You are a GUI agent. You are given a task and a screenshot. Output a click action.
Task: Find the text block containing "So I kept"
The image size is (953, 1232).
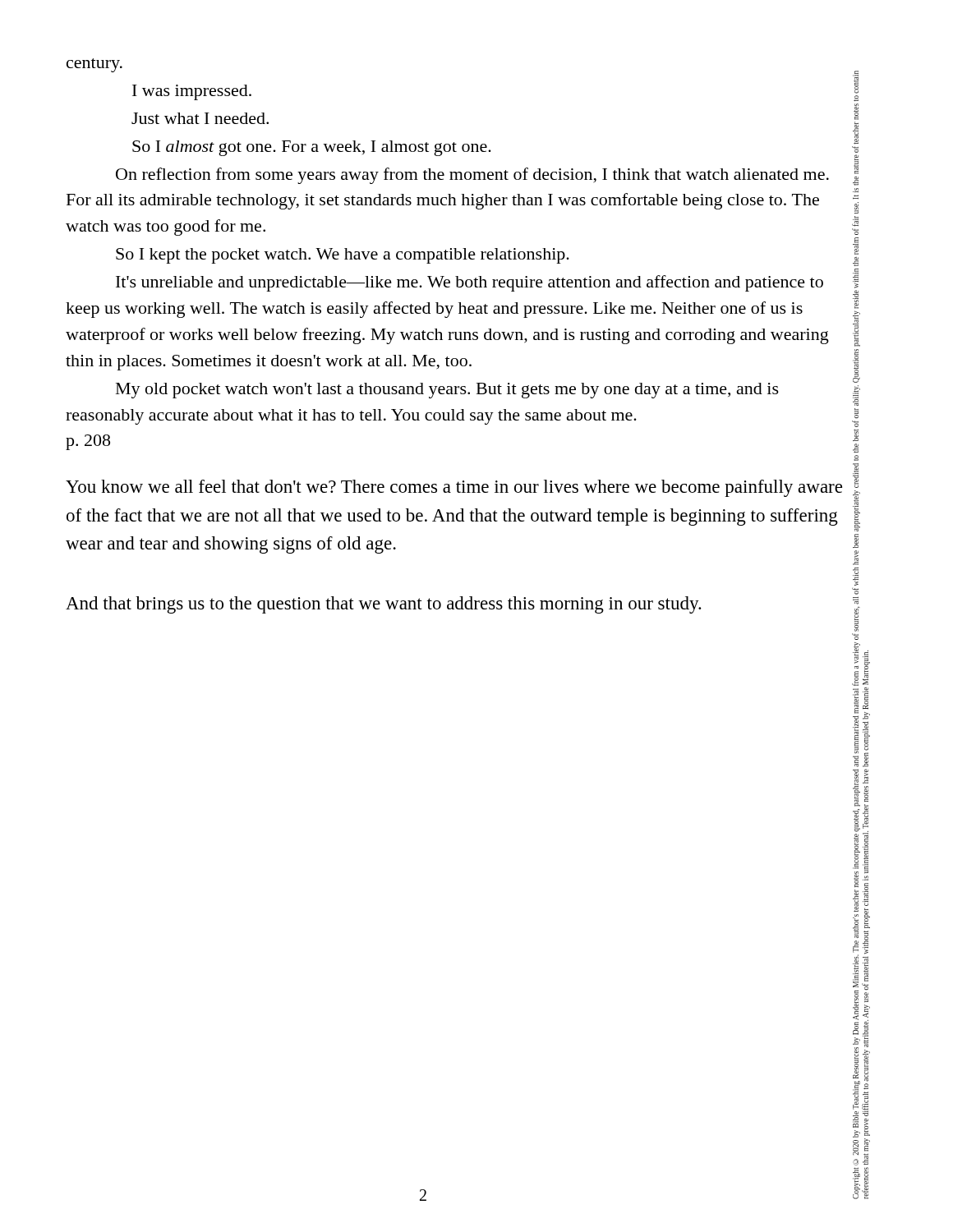point(343,254)
